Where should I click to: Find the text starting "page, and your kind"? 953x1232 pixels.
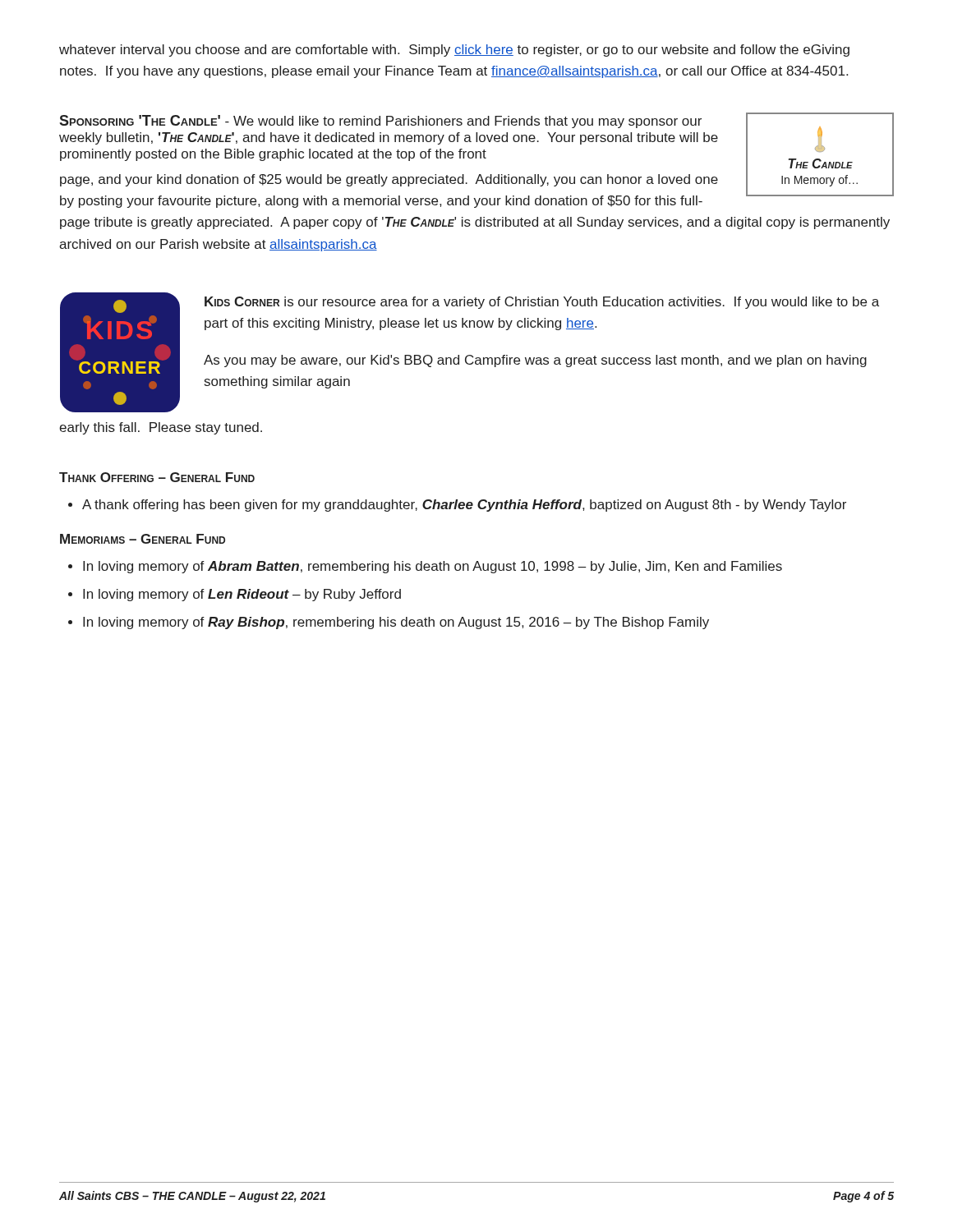[x=475, y=212]
